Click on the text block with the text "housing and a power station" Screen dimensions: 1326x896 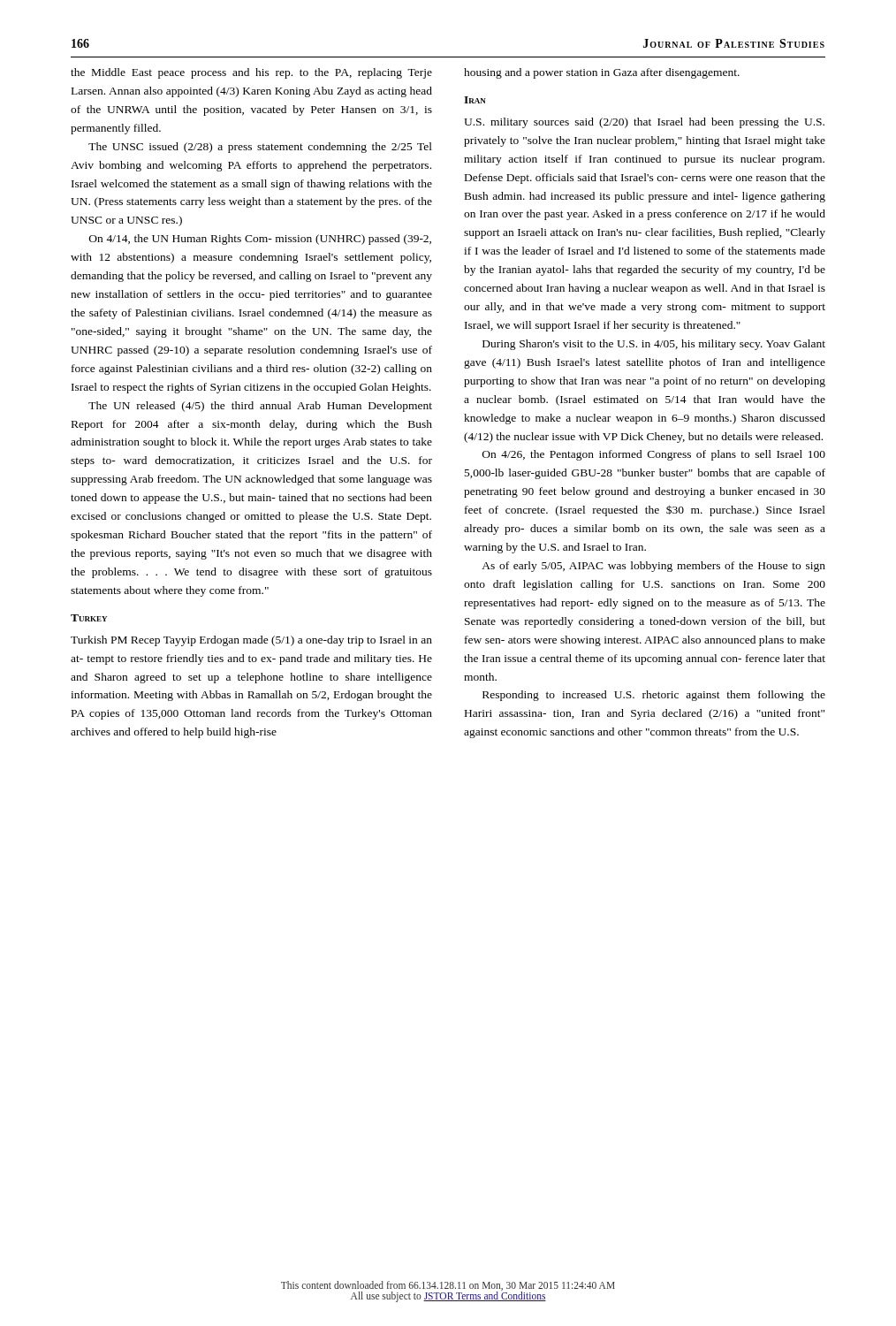[x=645, y=73]
